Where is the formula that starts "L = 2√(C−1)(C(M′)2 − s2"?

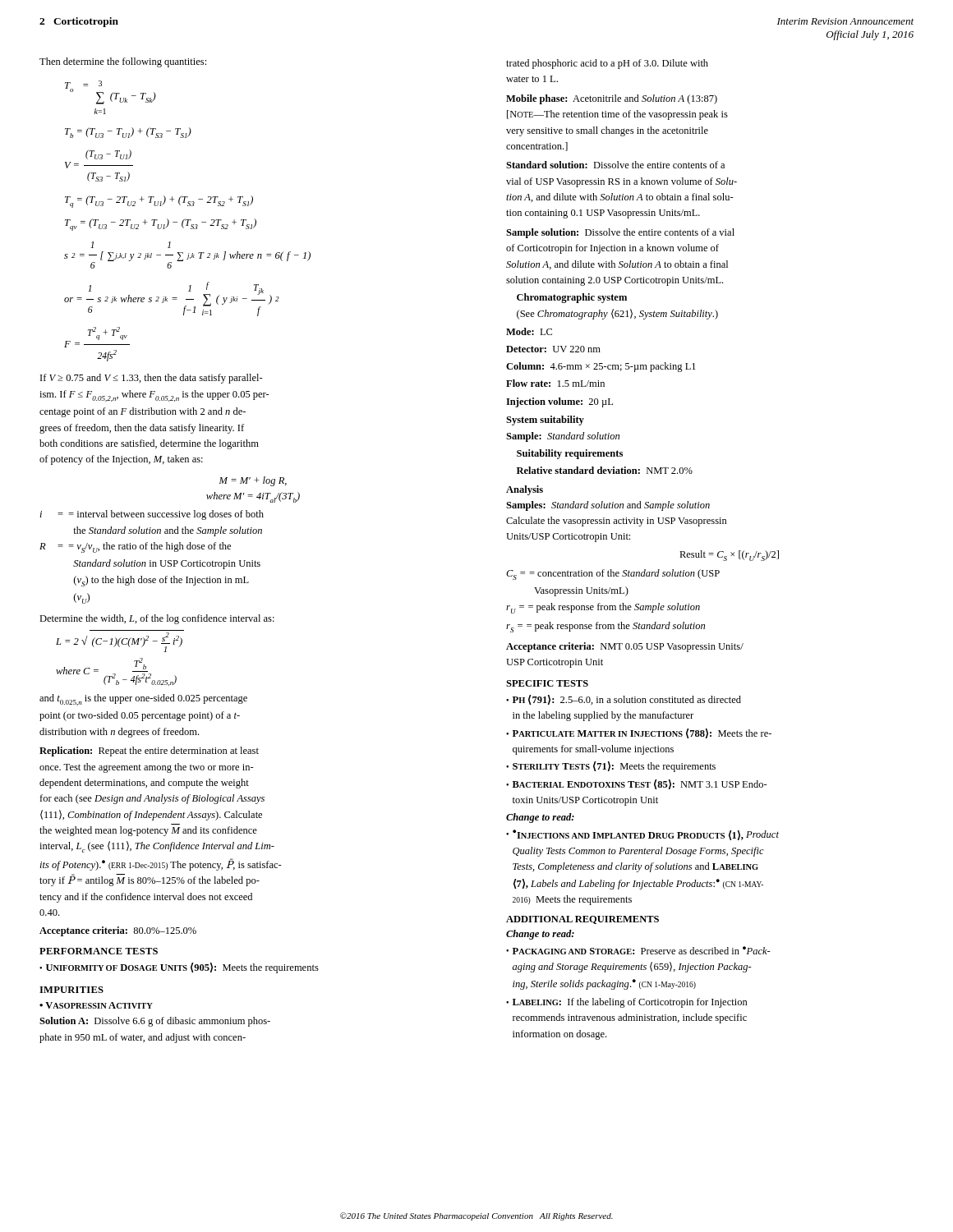(x=119, y=642)
